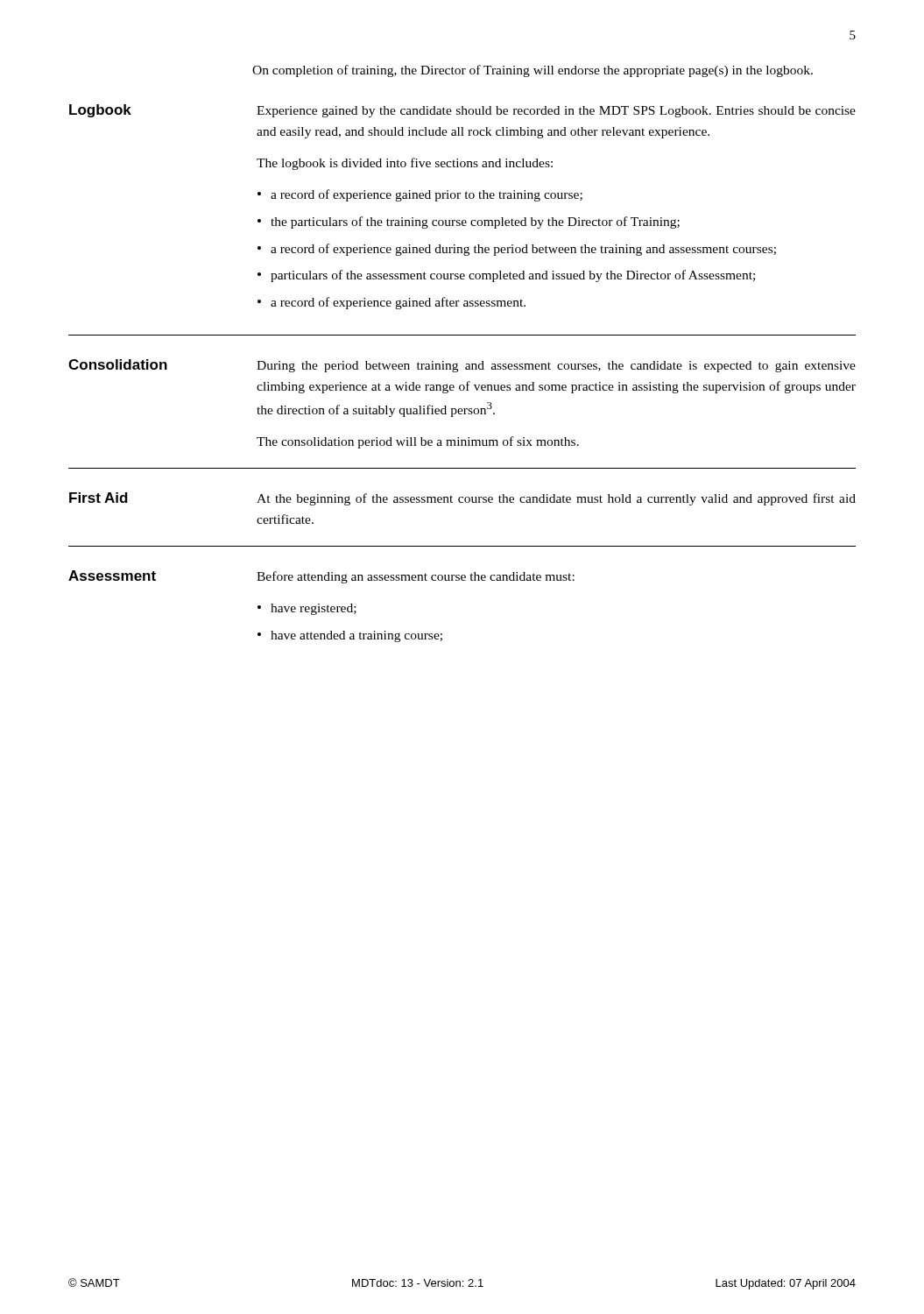Image resolution: width=924 pixels, height=1314 pixels.
Task: Locate the text block starting "Before attending an assessment"
Action: click(416, 576)
